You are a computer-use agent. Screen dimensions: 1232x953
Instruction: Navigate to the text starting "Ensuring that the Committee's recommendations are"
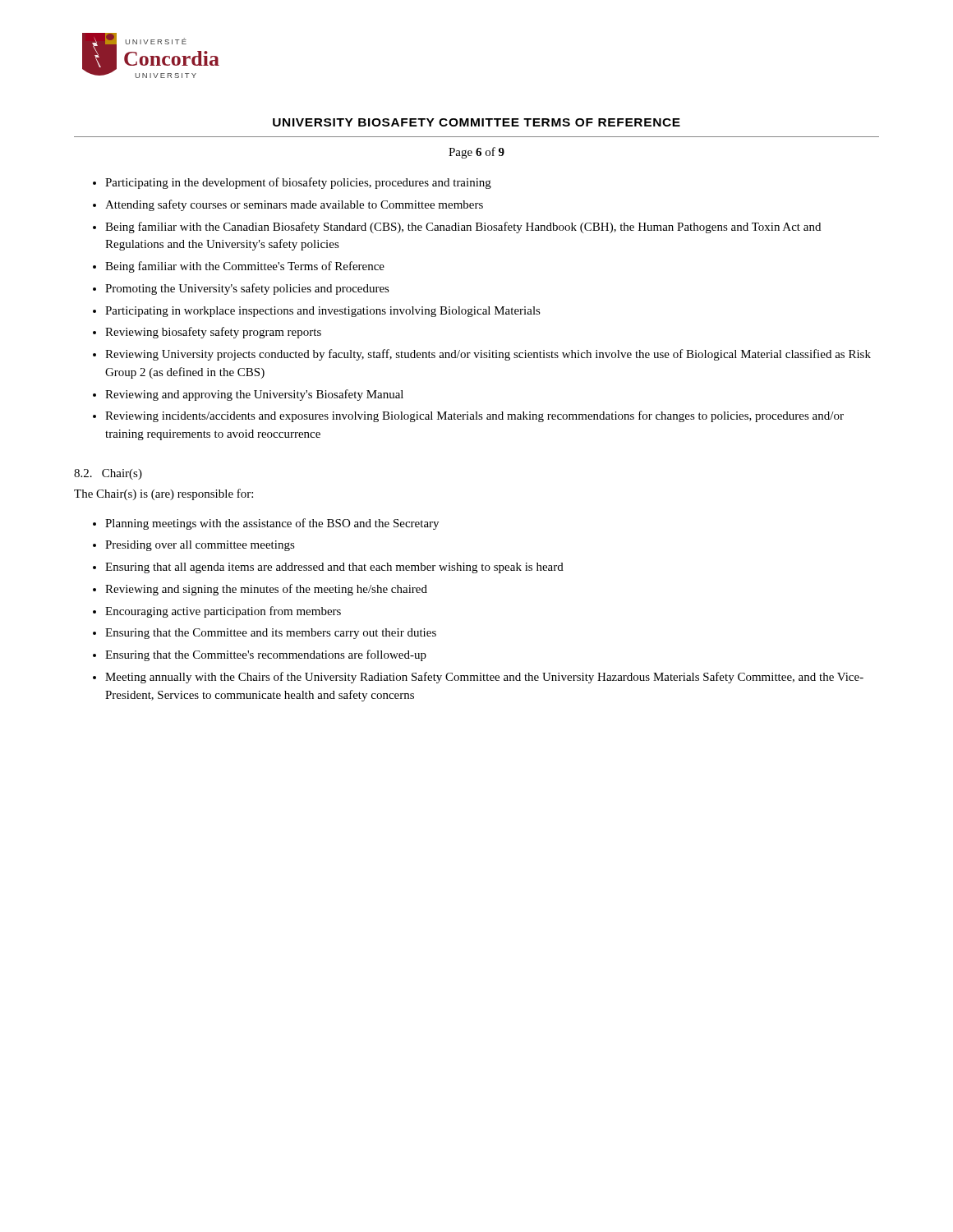[x=266, y=655]
